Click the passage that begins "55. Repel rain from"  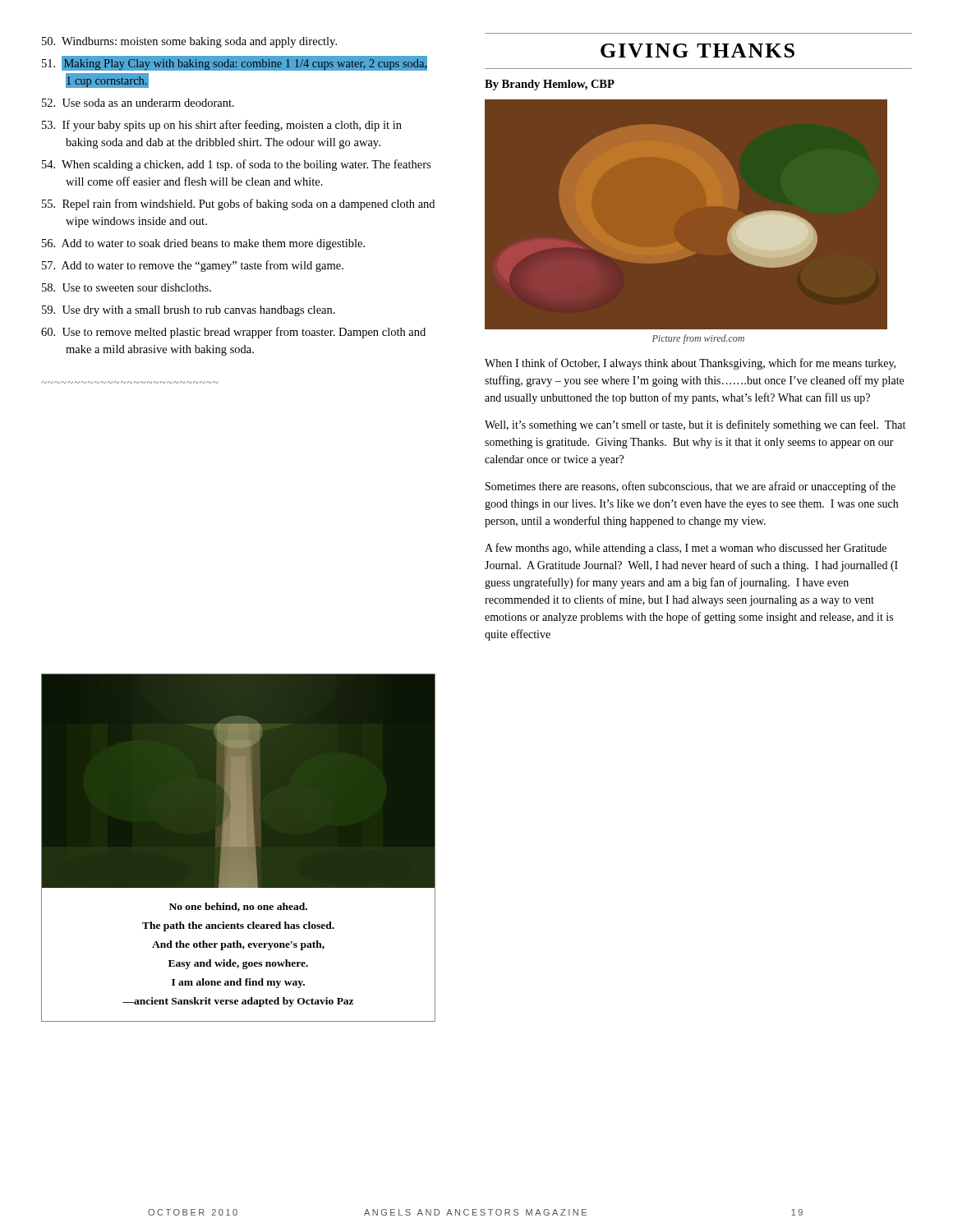tap(238, 212)
